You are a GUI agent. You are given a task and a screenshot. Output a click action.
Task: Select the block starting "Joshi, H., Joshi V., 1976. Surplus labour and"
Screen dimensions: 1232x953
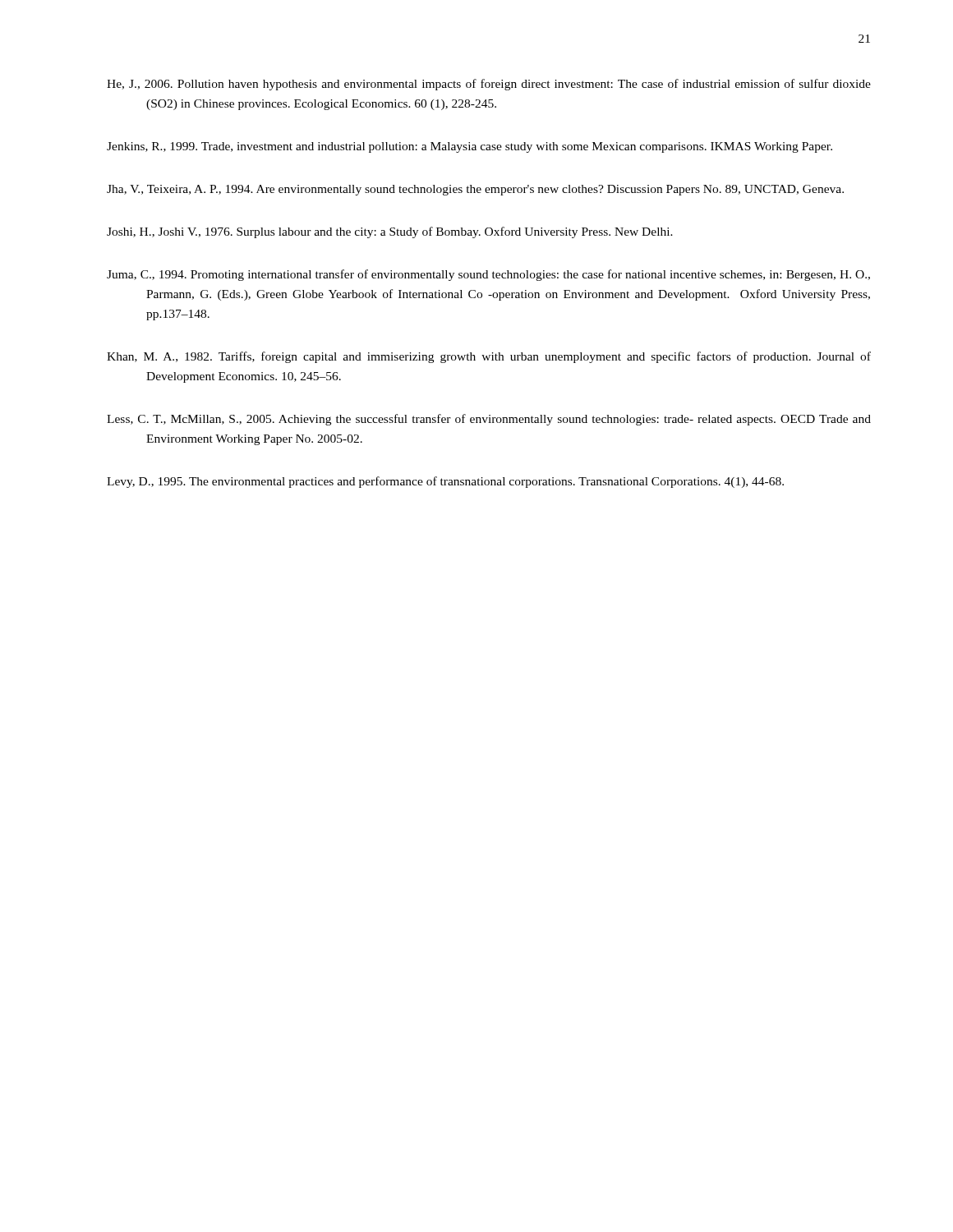[x=489, y=232]
